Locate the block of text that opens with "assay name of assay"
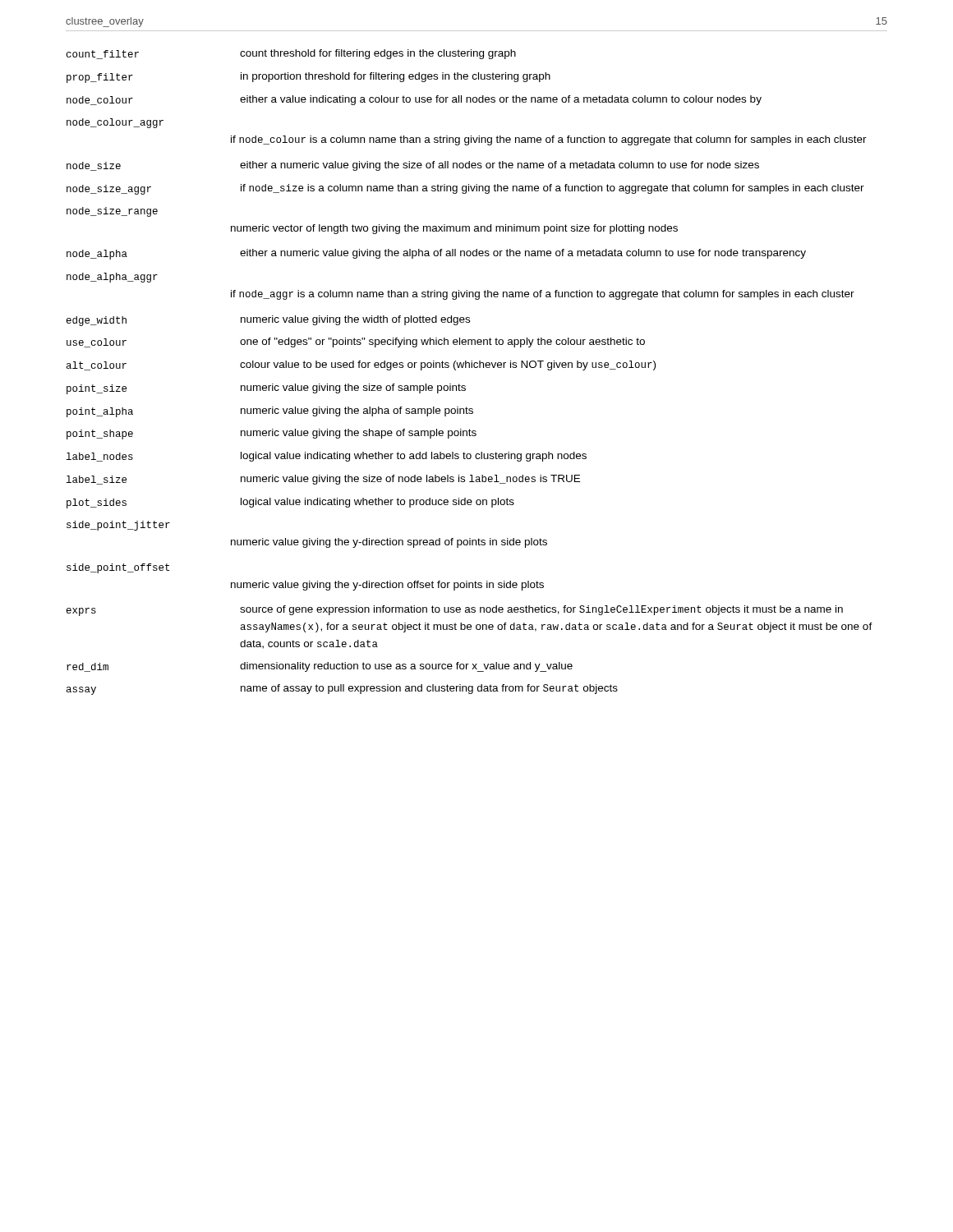Screen dimensions: 1232x953 [476, 689]
